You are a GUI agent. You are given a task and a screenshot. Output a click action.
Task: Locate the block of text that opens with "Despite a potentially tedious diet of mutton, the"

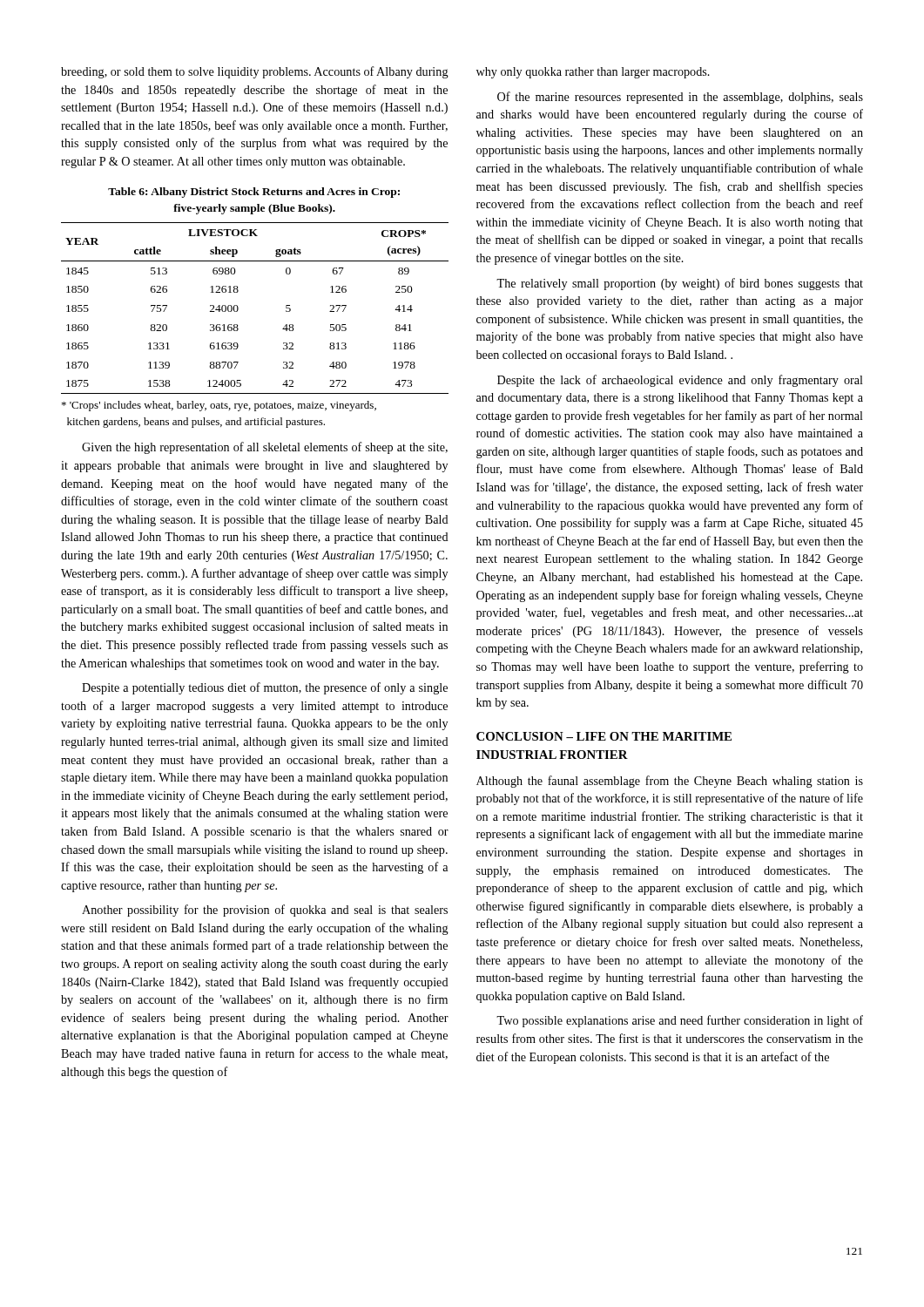pyautogui.click(x=255, y=787)
